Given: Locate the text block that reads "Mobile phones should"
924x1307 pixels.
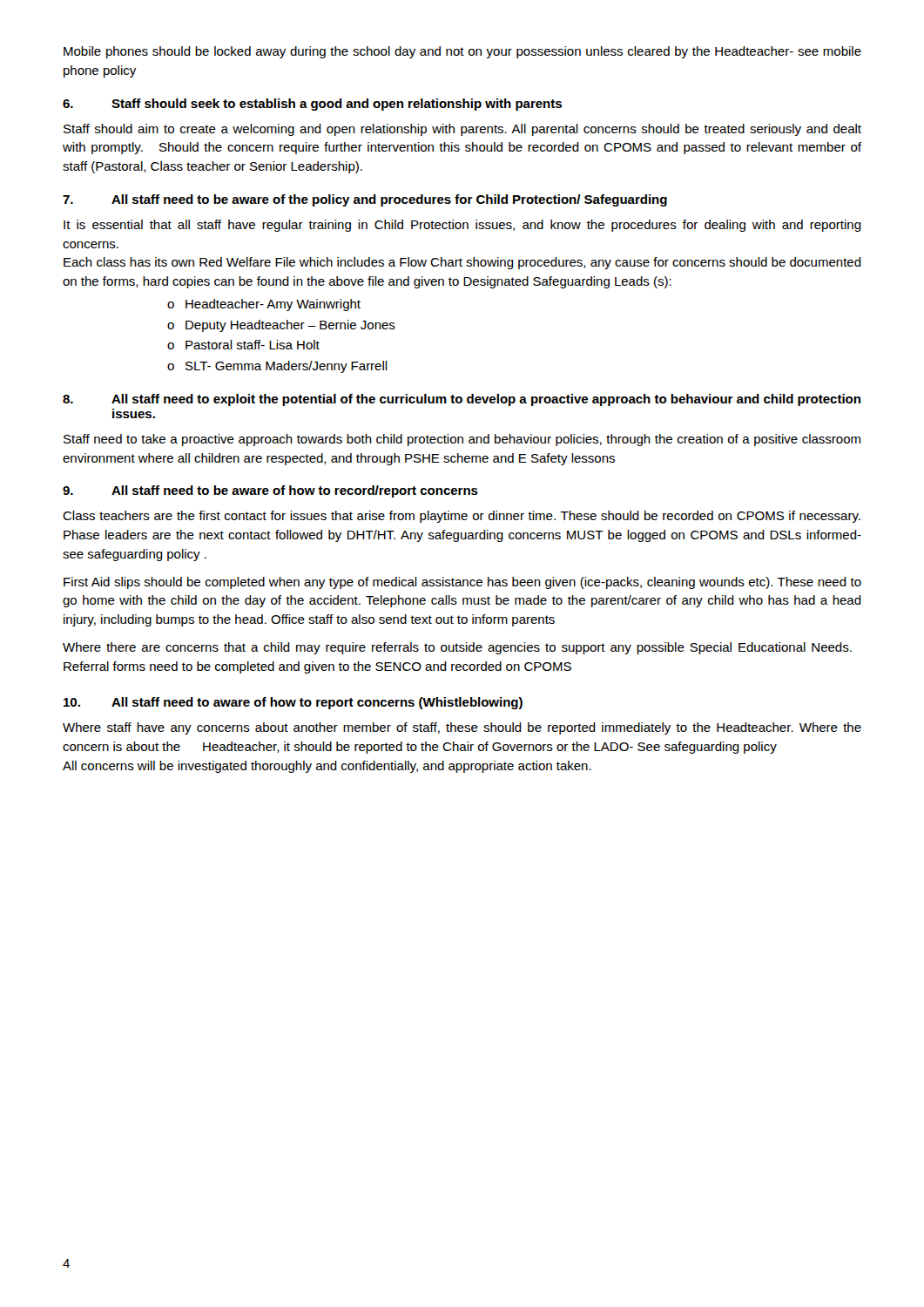Looking at the screenshot, I should pyautogui.click(x=462, y=61).
